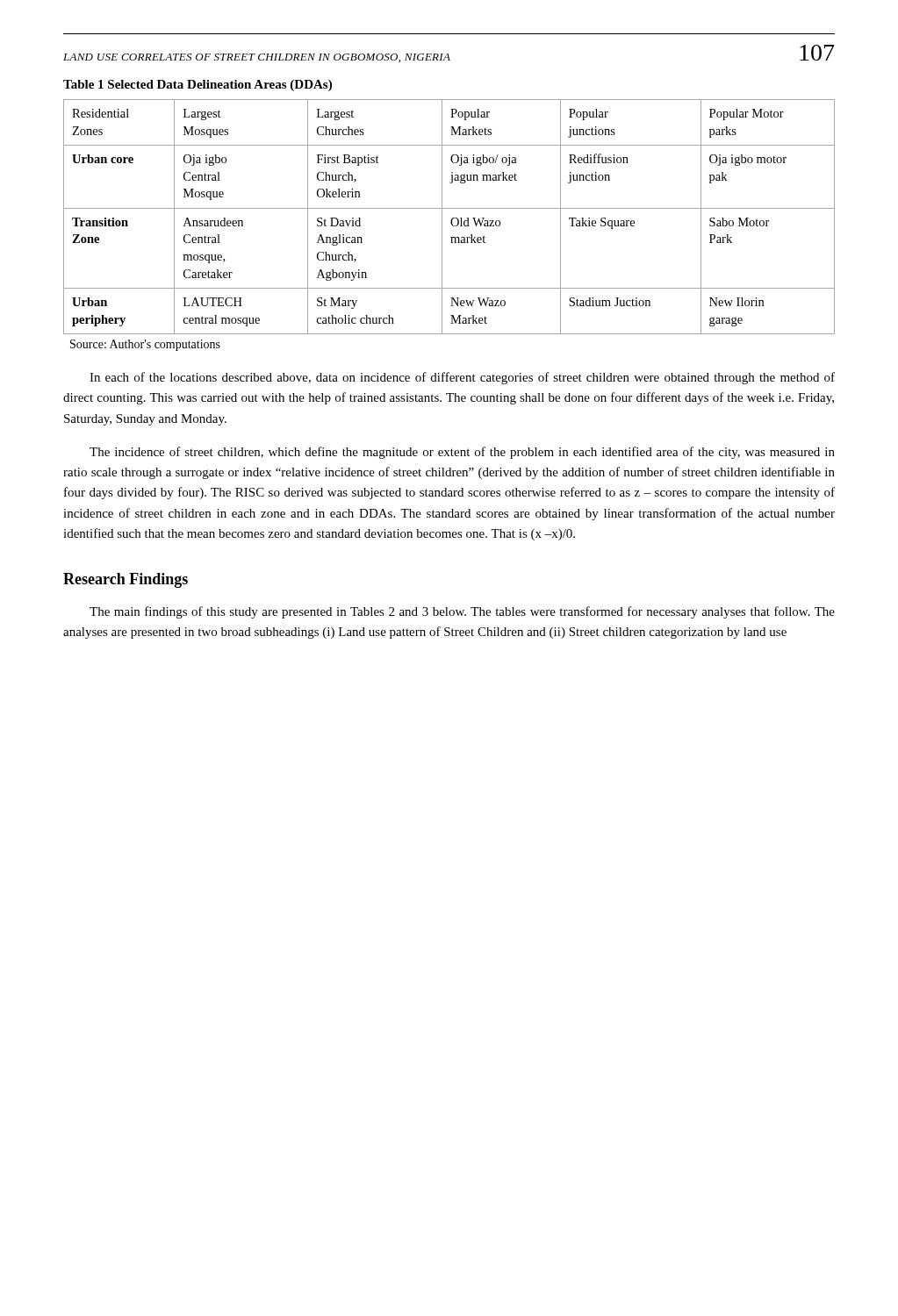
Task: Point to the passage starting "Table 1 Selected Data Delineation"
Action: (198, 84)
